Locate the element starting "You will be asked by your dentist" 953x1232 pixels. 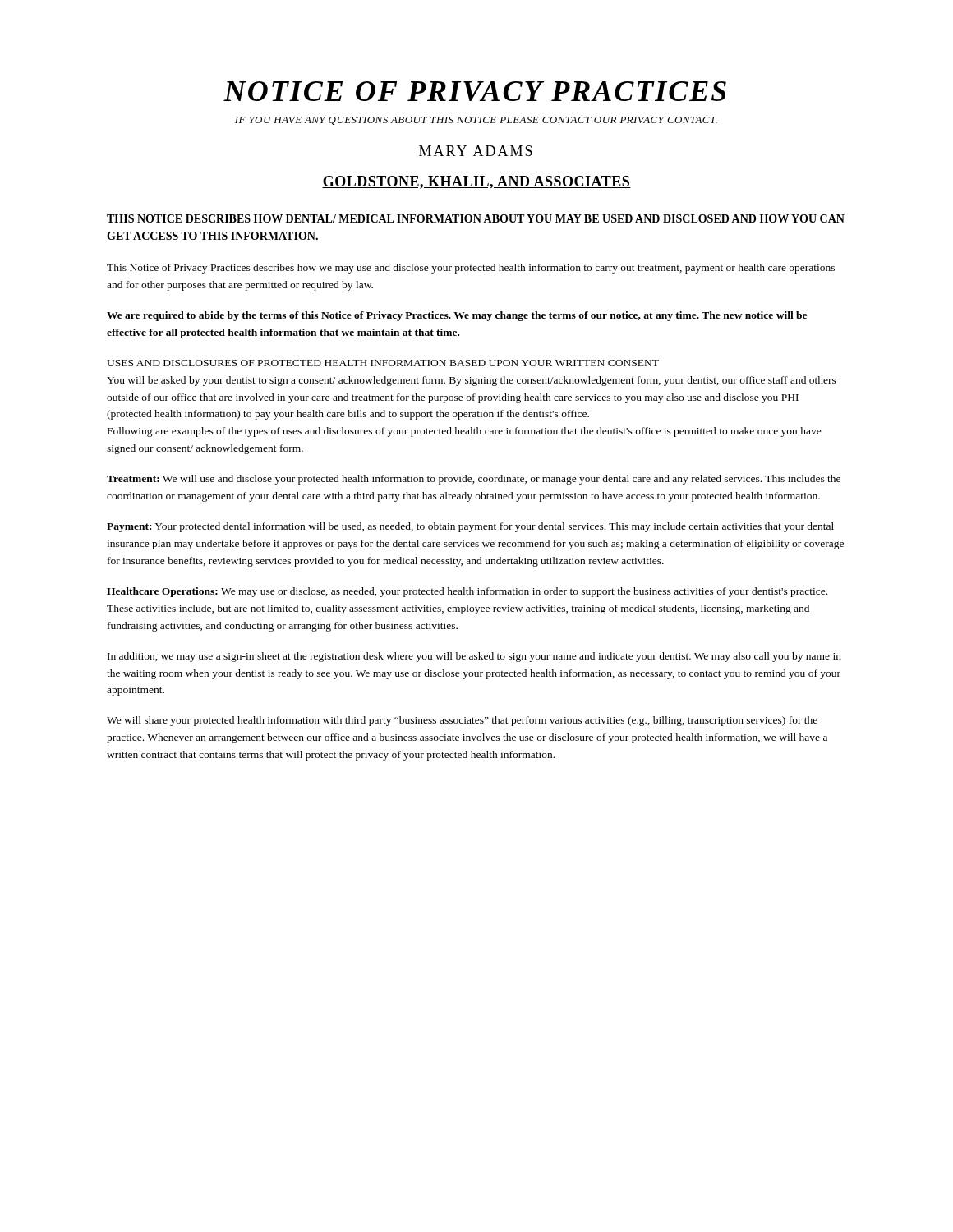(x=472, y=414)
